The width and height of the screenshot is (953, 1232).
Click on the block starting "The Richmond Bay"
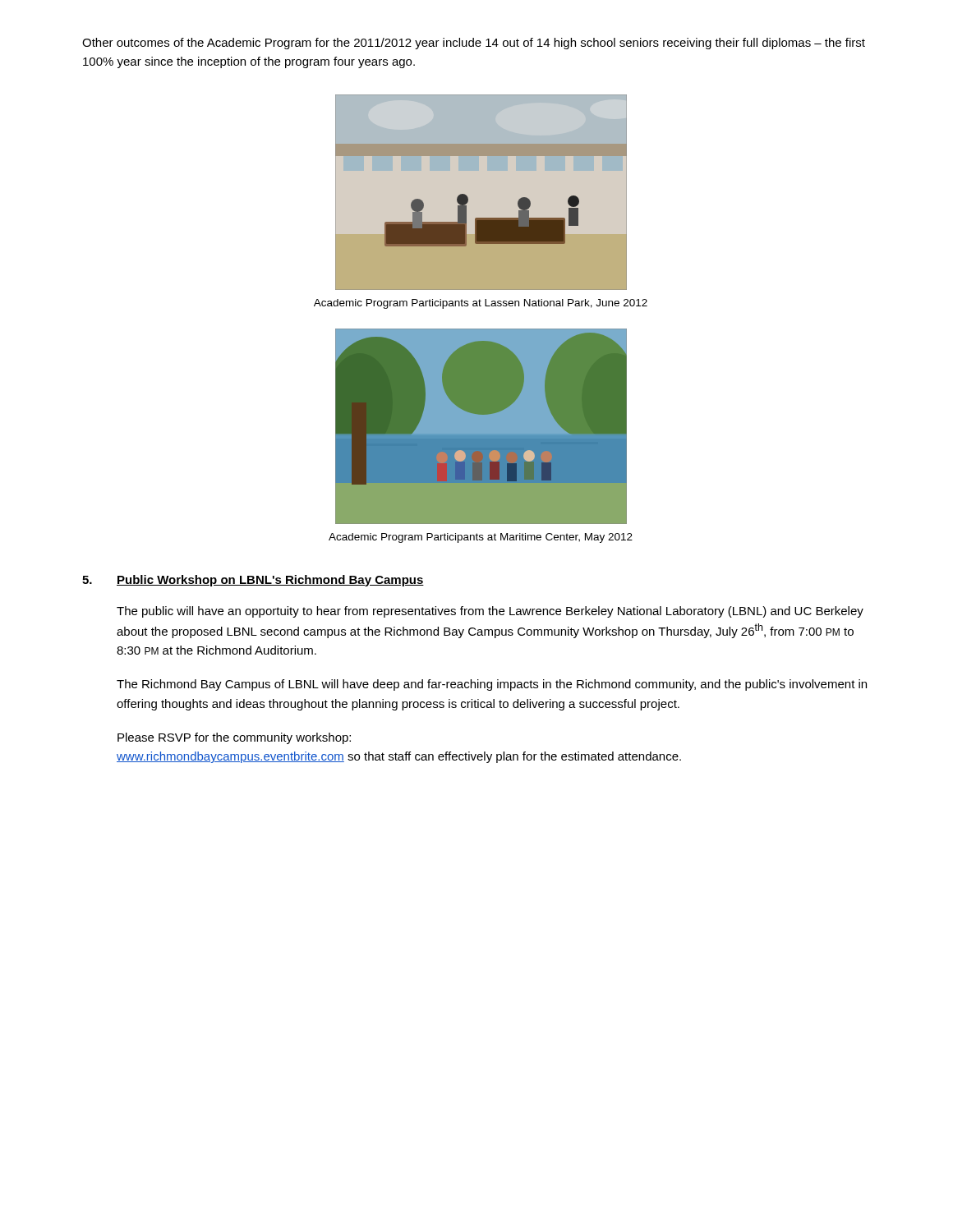492,693
